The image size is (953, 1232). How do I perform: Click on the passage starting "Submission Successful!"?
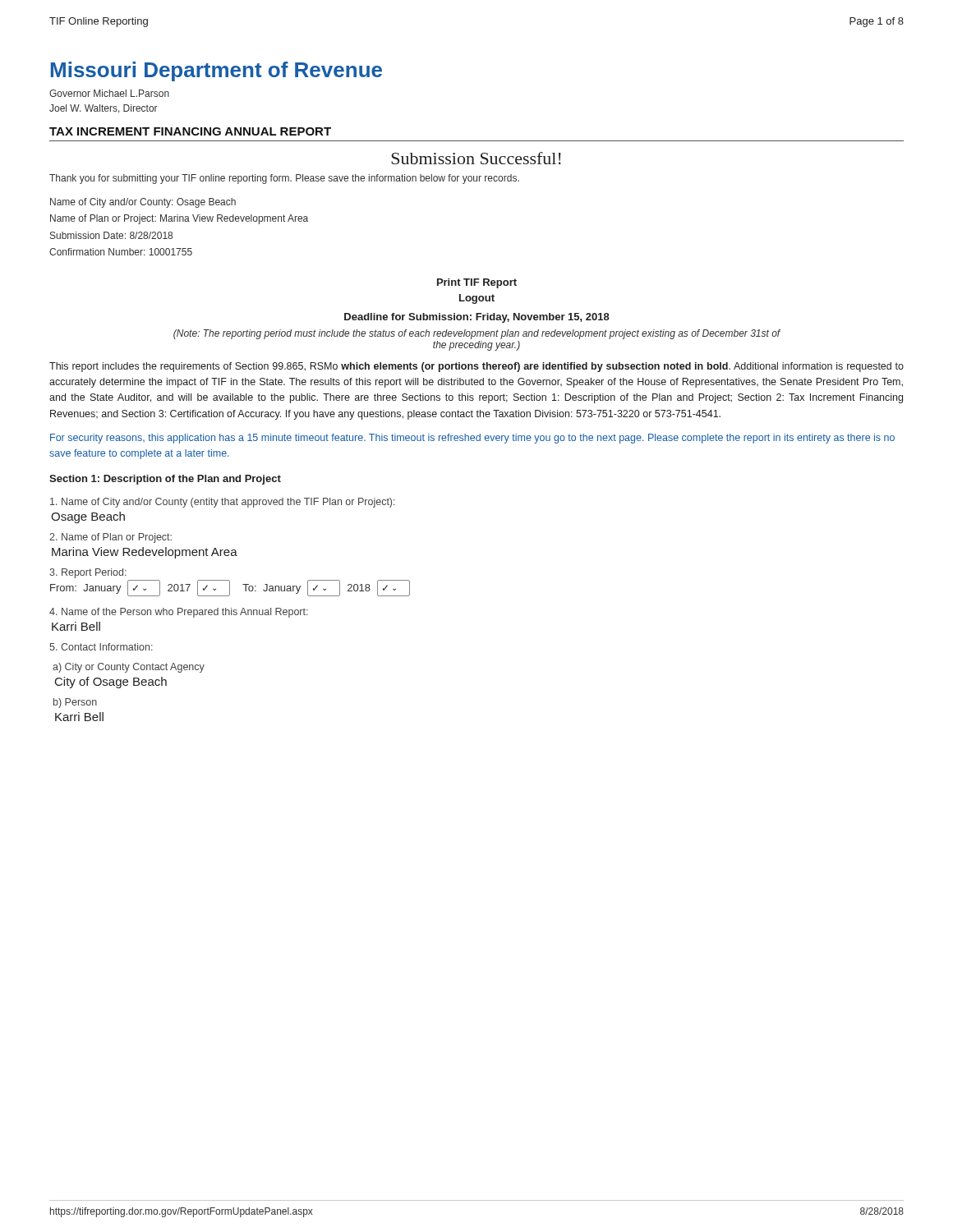pos(476,158)
